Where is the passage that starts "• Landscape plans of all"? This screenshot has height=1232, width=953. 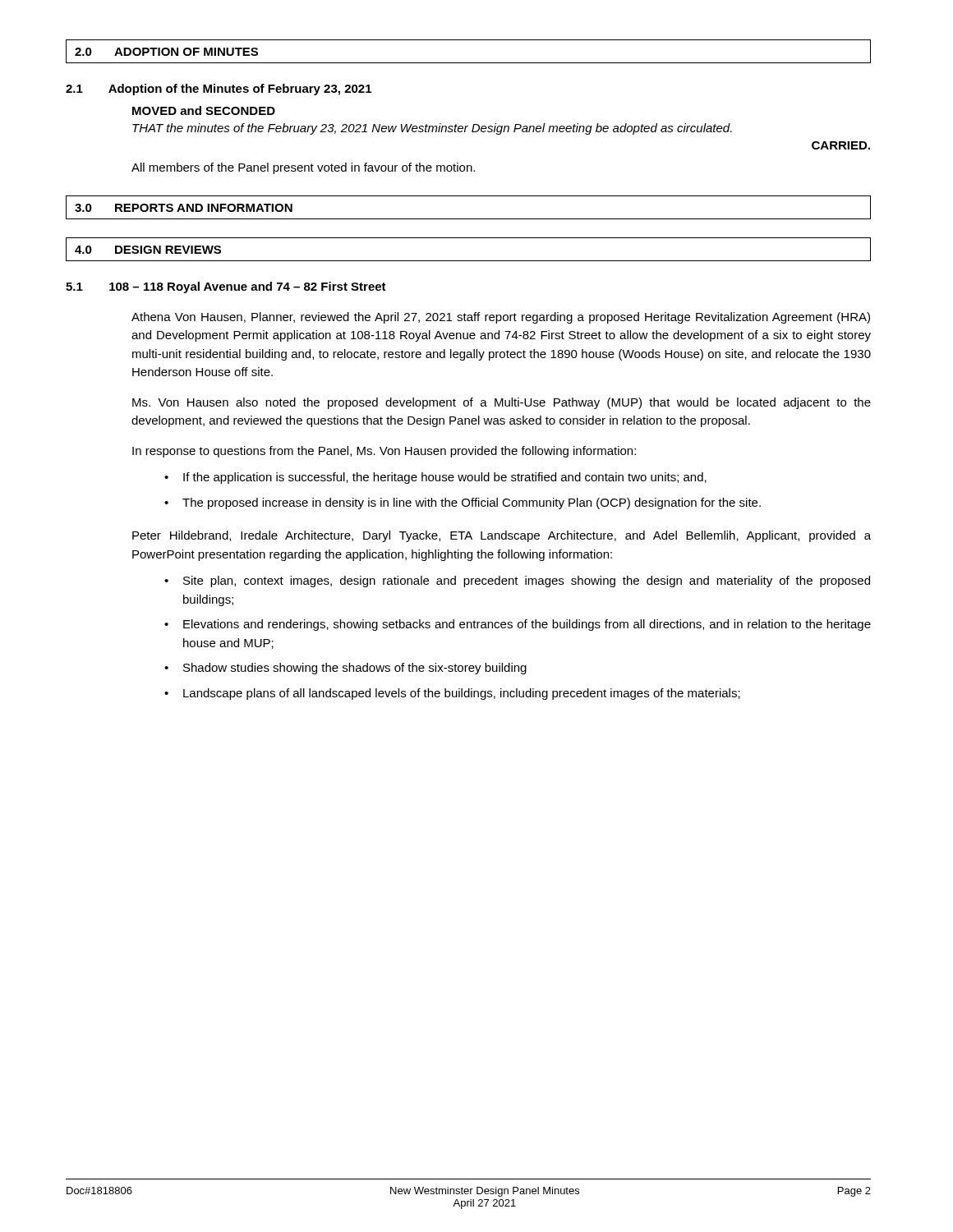tap(518, 693)
